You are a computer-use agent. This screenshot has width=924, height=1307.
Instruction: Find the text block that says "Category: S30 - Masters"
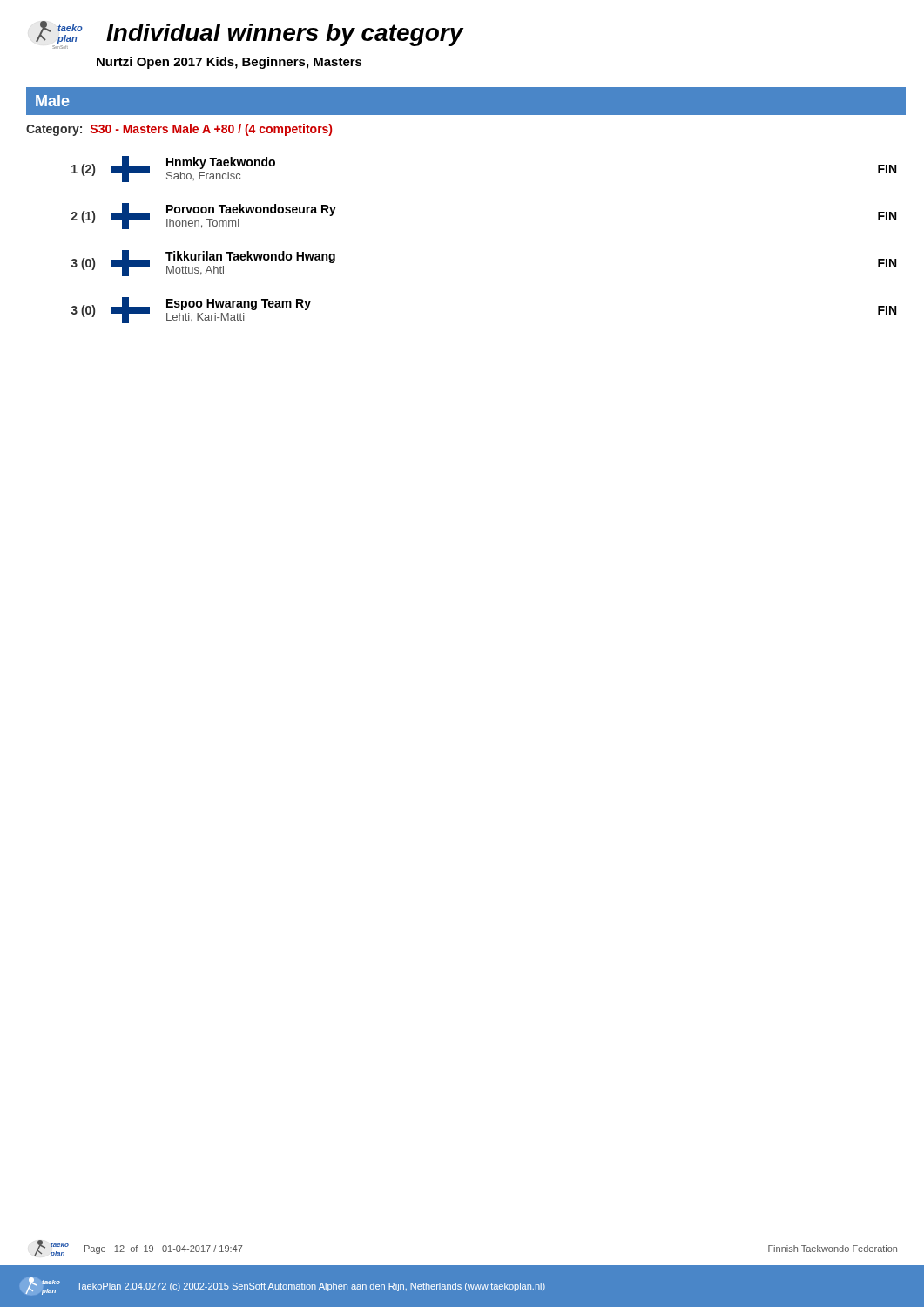pos(179,129)
